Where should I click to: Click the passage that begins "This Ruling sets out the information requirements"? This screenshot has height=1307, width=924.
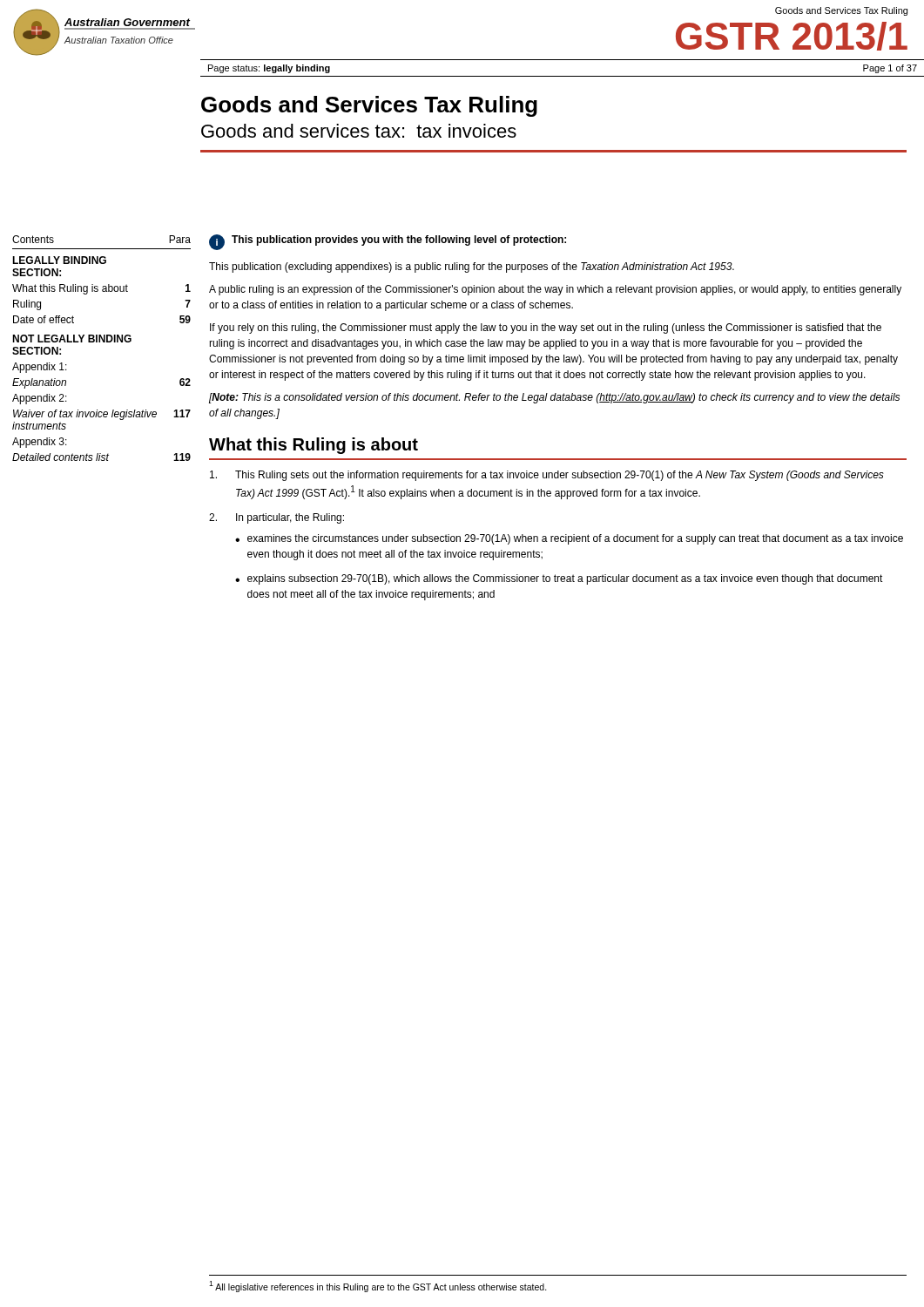pyautogui.click(x=558, y=484)
